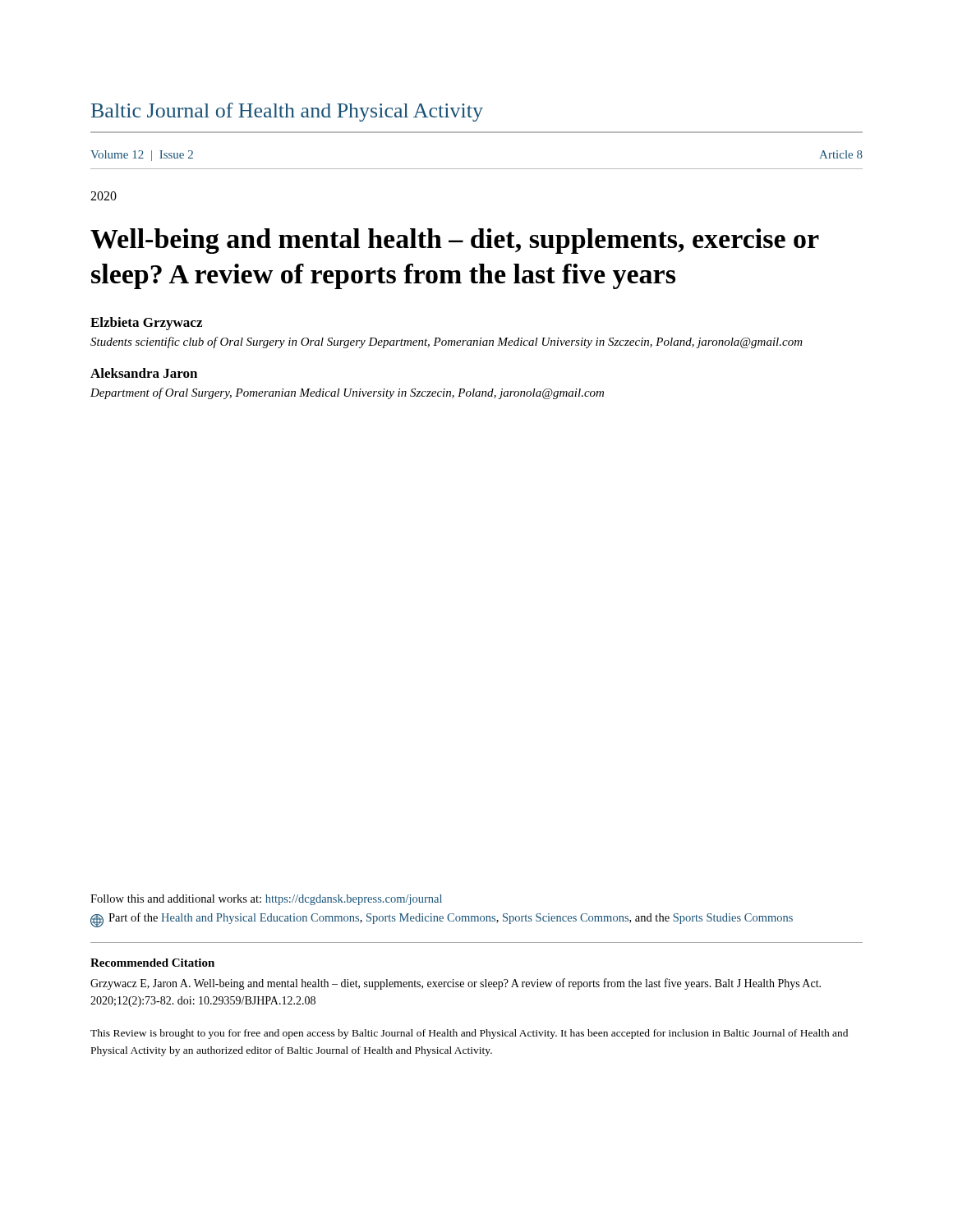This screenshot has height=1232, width=953.
Task: Navigate to the passage starting "Grzywacz E, Jaron"
Action: [x=456, y=992]
